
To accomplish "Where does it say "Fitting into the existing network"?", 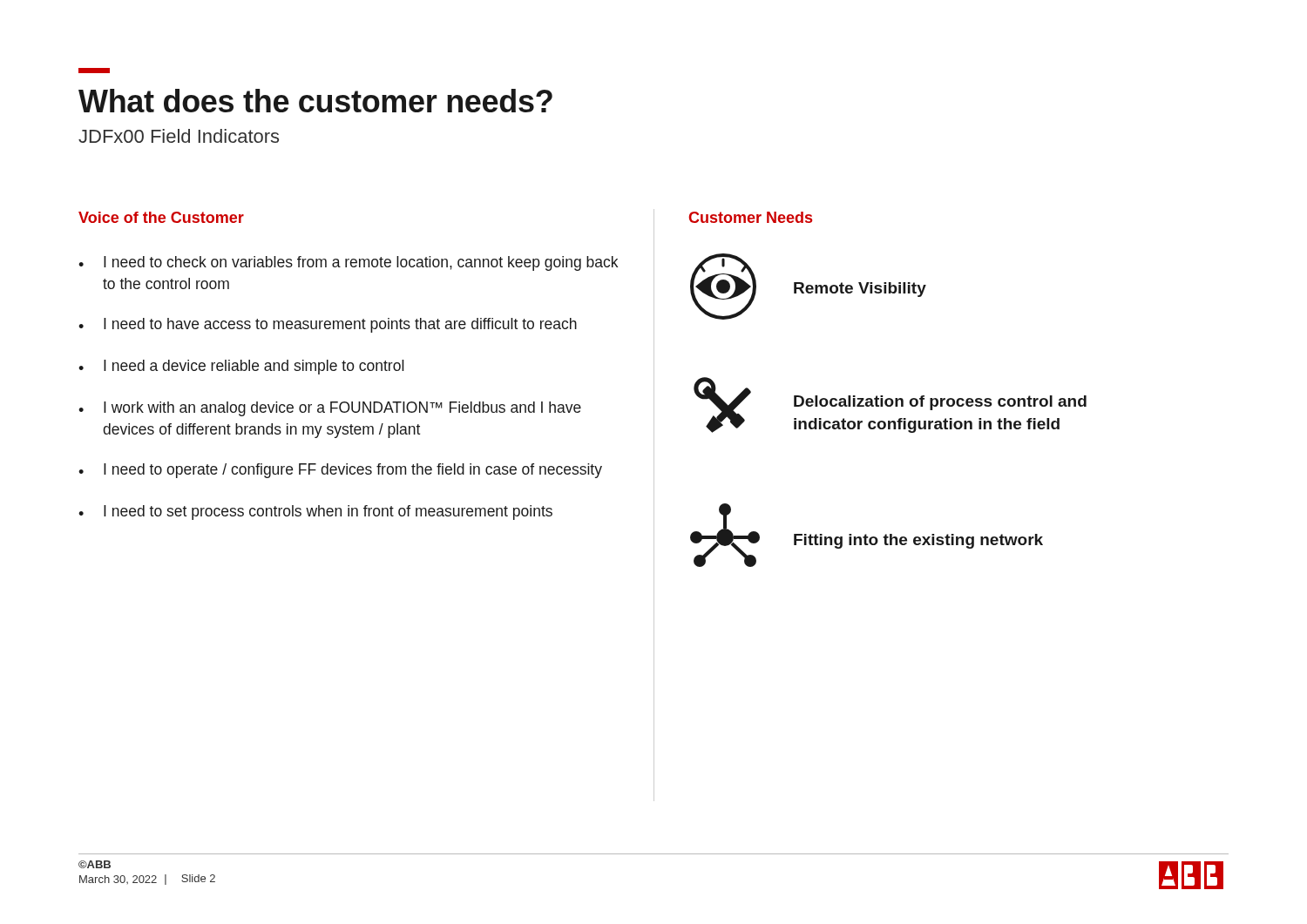I will click(x=918, y=539).
